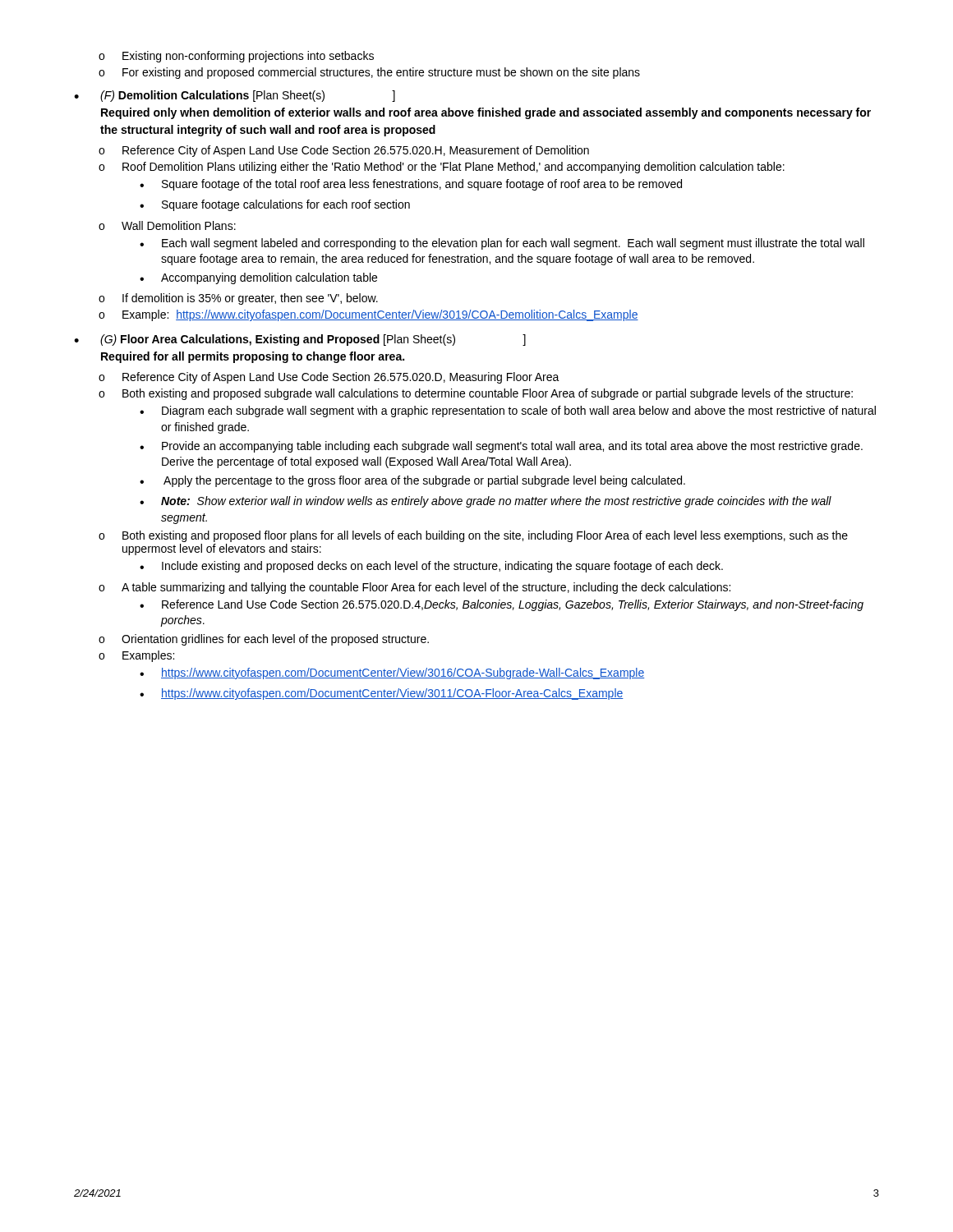Image resolution: width=953 pixels, height=1232 pixels.
Task: Click on the list item that reads "o Orientation gridlines for each level of the"
Action: pyautogui.click(x=264, y=640)
